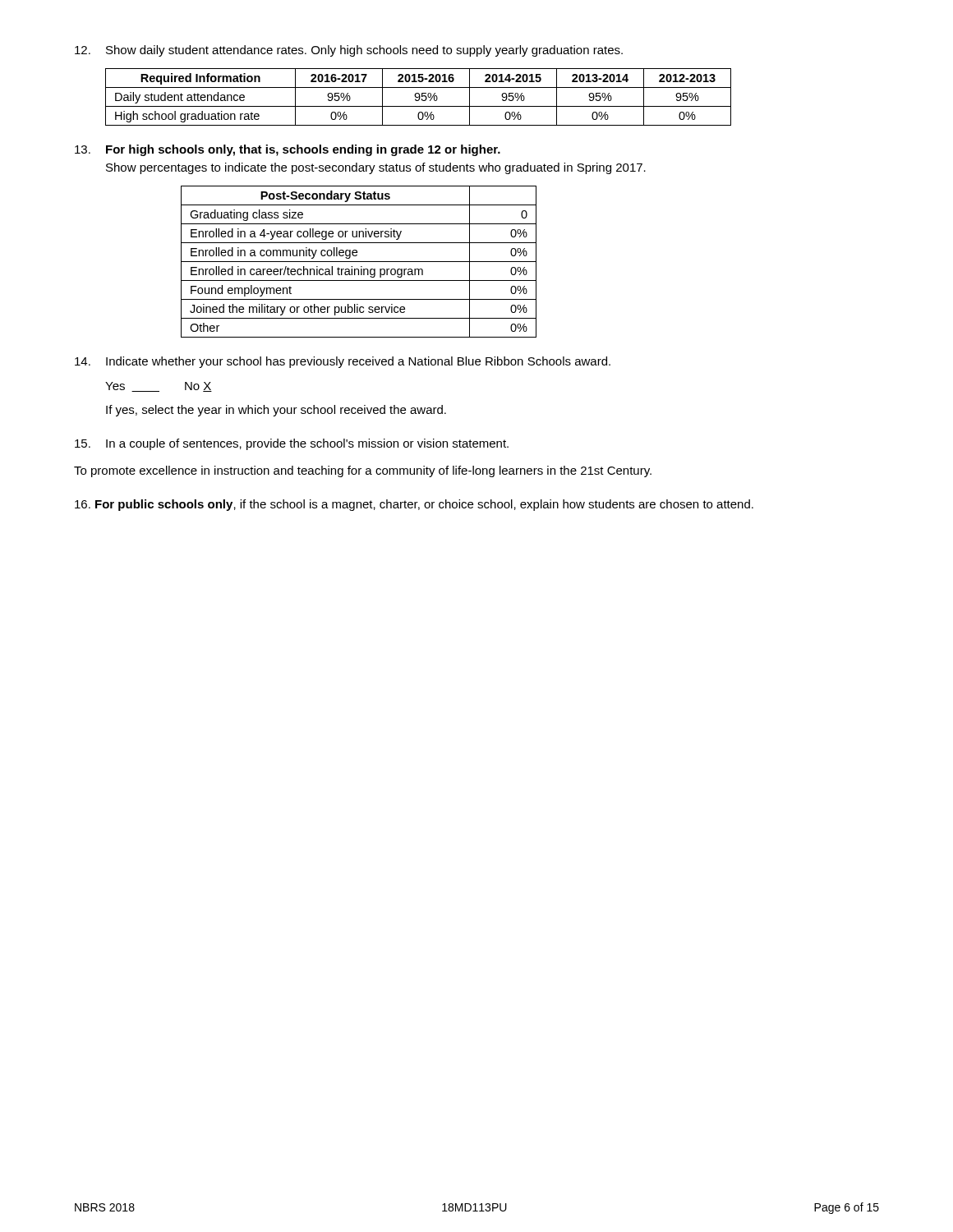Select the table that reads "High school graduation rate"

tap(492, 97)
